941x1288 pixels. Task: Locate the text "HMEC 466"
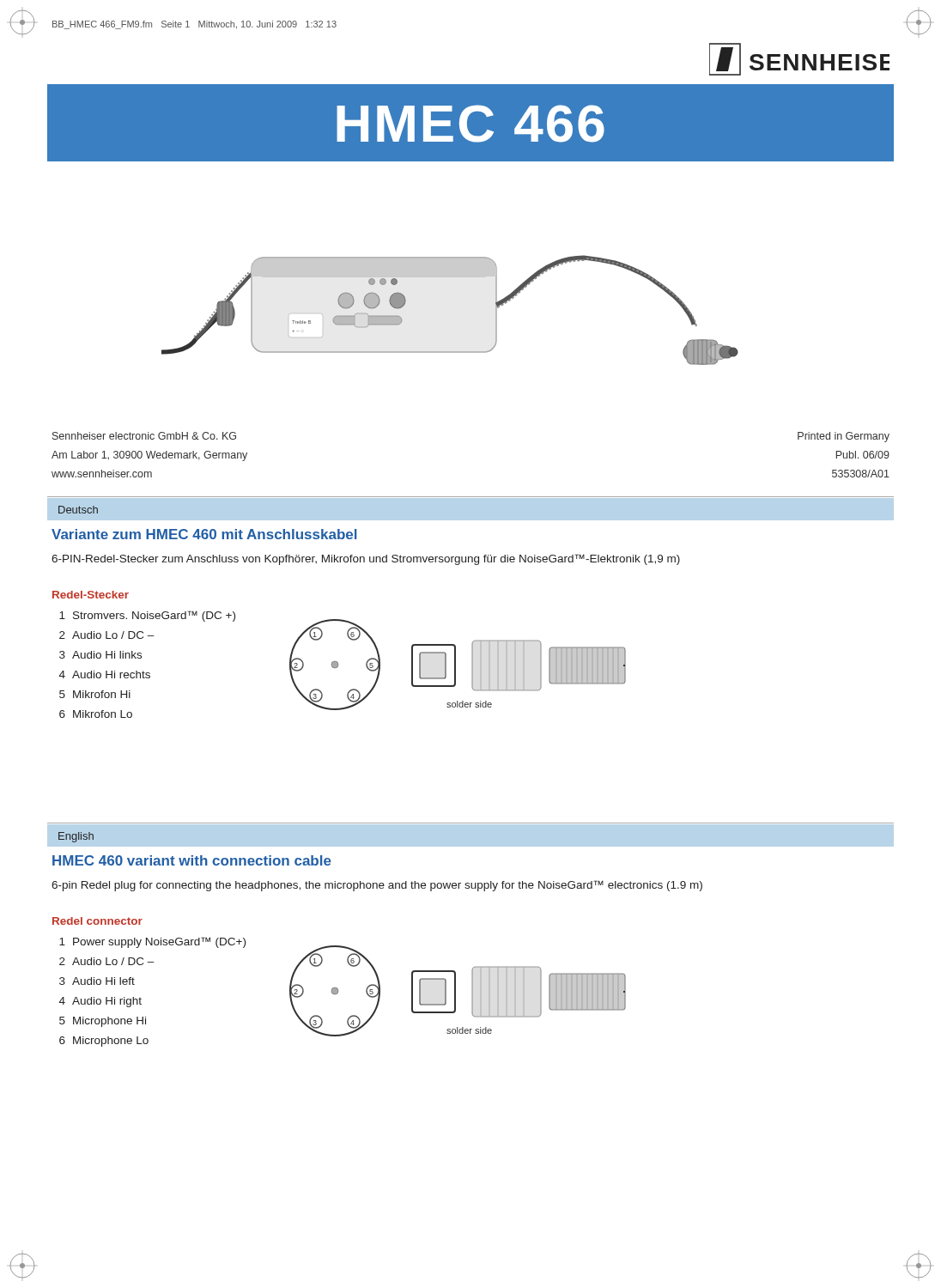[x=470, y=123]
